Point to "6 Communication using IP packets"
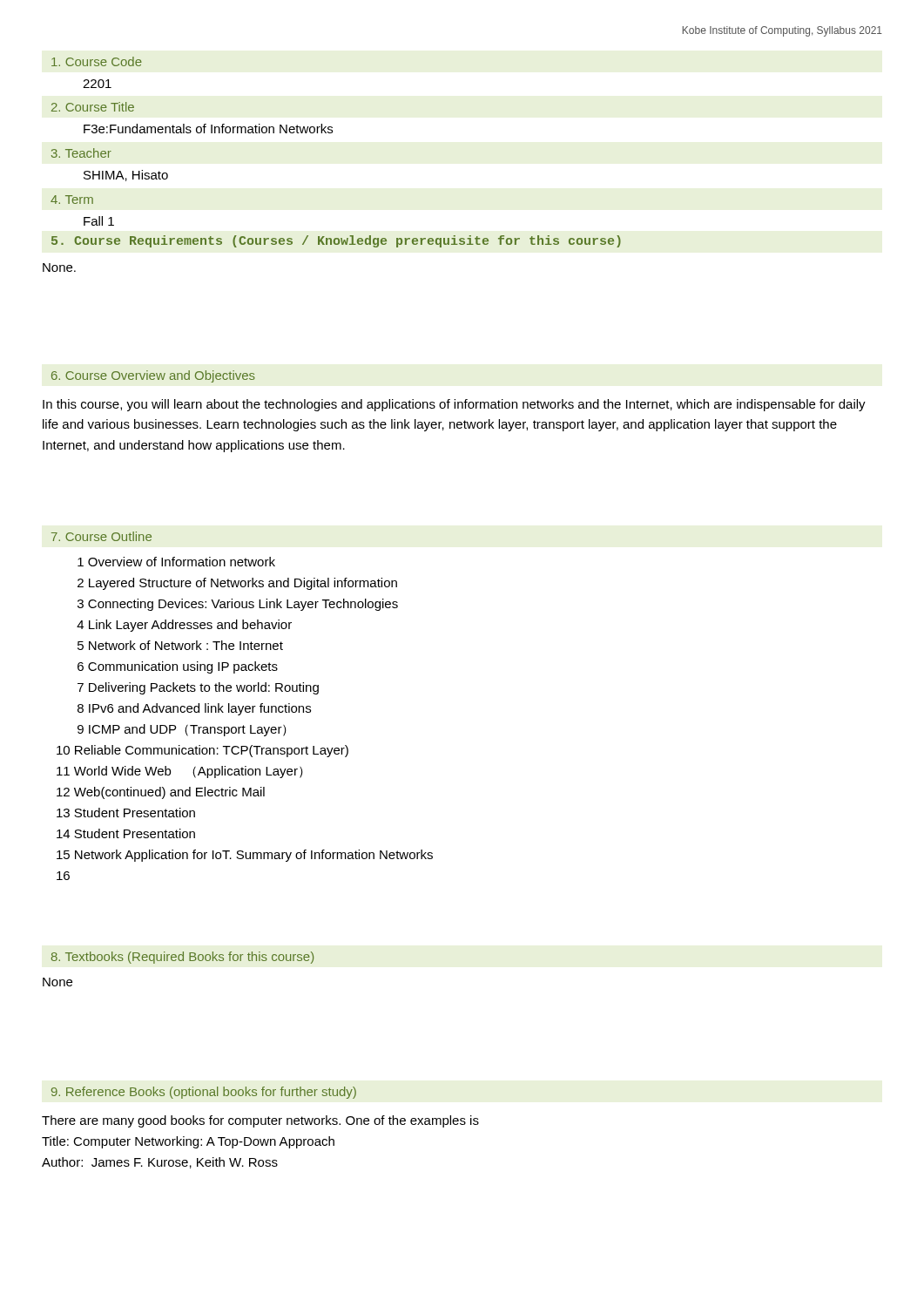Viewport: 924px width, 1307px height. tap(174, 666)
